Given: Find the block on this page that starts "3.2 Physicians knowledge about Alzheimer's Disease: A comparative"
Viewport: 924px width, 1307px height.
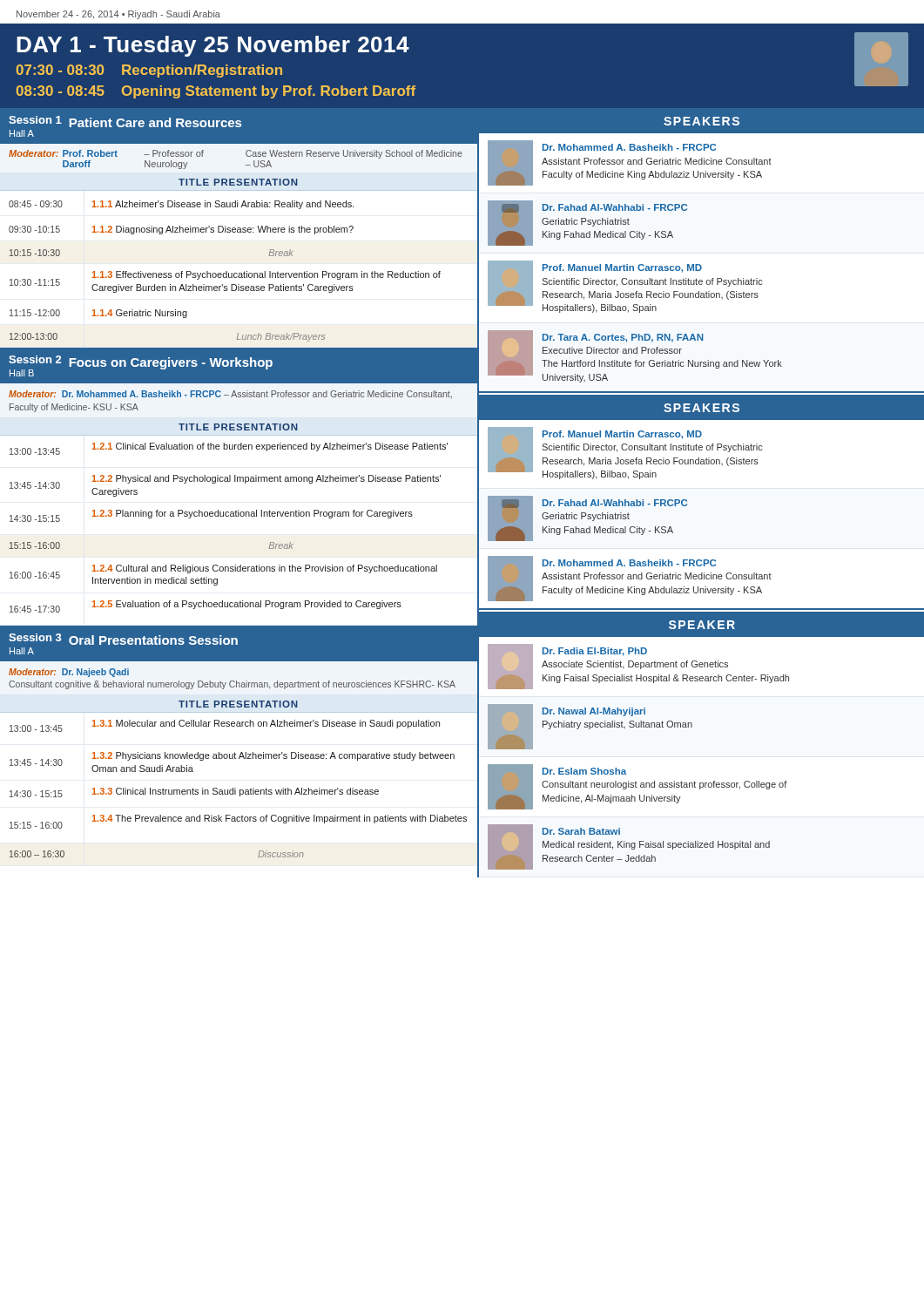Looking at the screenshot, I should coord(273,762).
